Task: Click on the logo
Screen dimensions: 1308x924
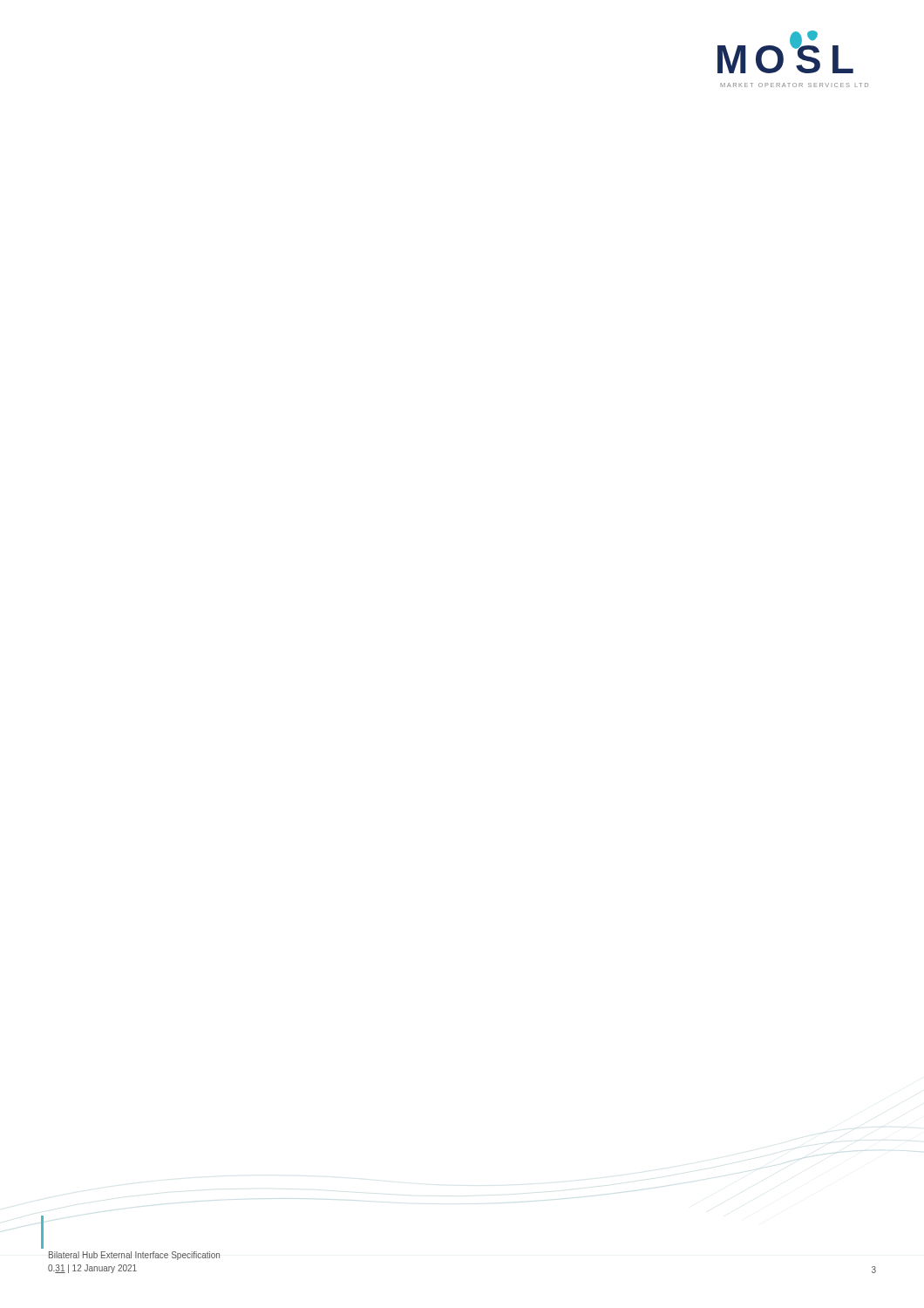Action: (795, 61)
